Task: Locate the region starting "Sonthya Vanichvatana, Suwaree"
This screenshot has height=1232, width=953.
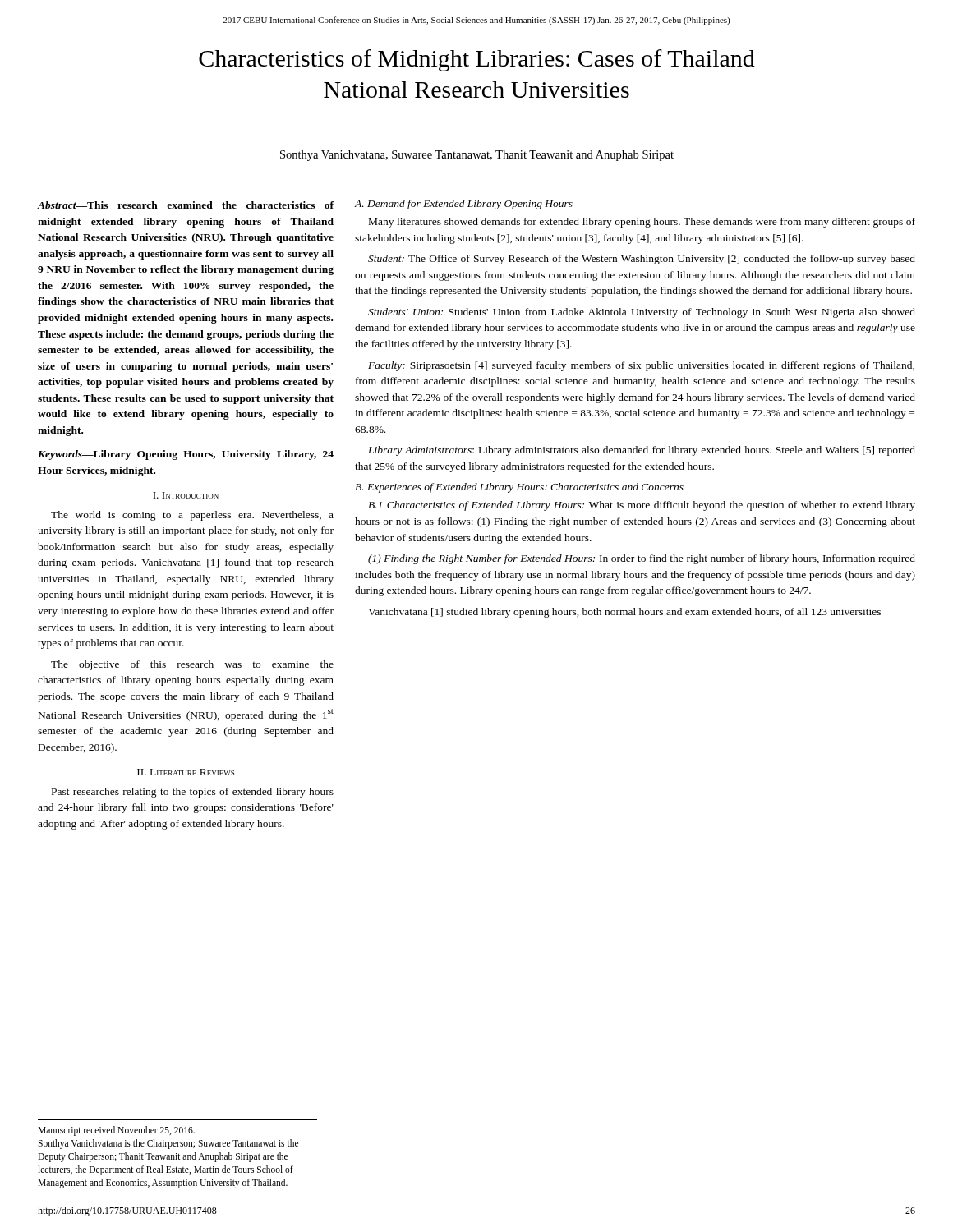Action: click(476, 154)
